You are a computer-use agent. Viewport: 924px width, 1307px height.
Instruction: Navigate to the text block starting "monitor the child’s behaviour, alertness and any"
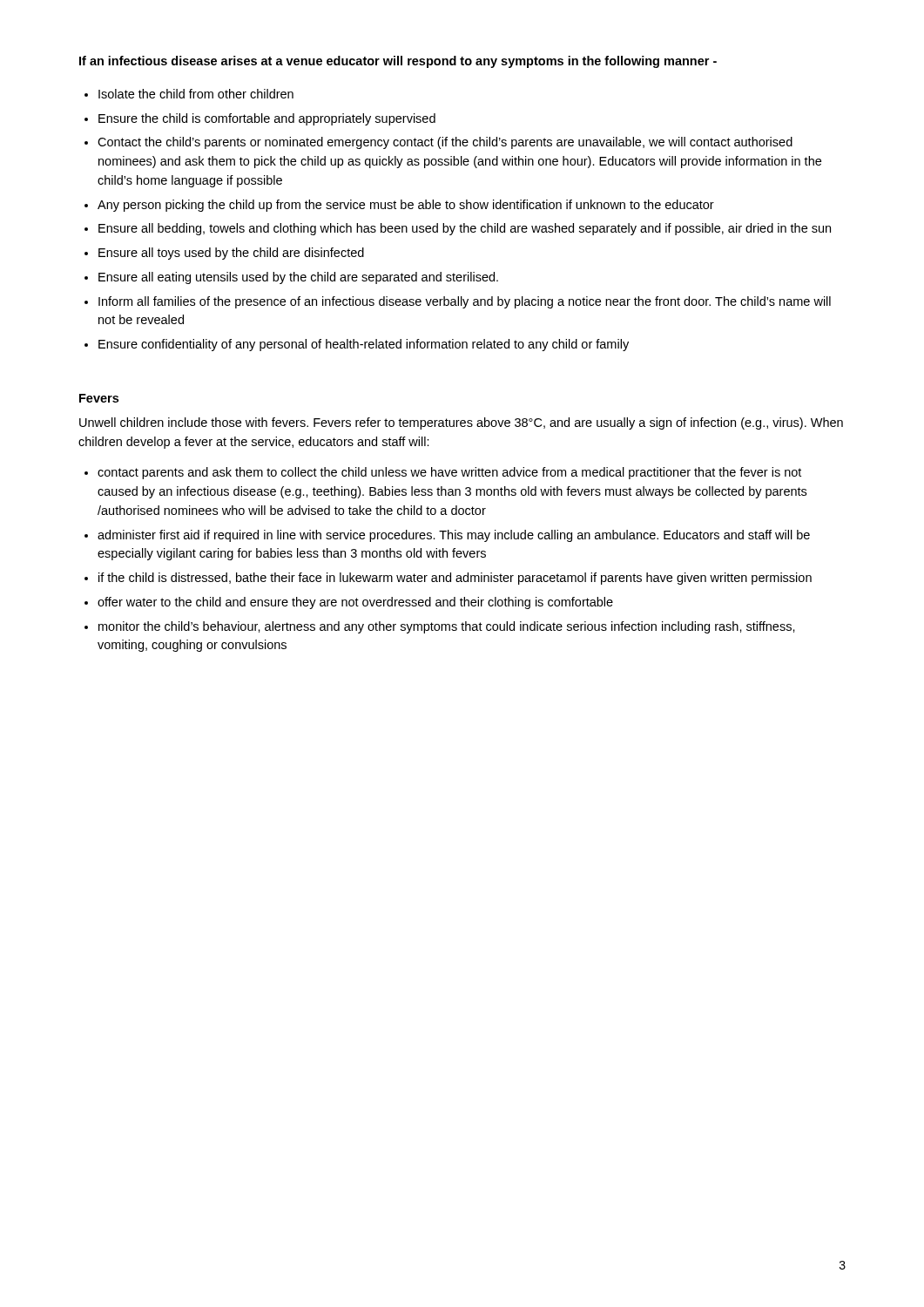[447, 636]
